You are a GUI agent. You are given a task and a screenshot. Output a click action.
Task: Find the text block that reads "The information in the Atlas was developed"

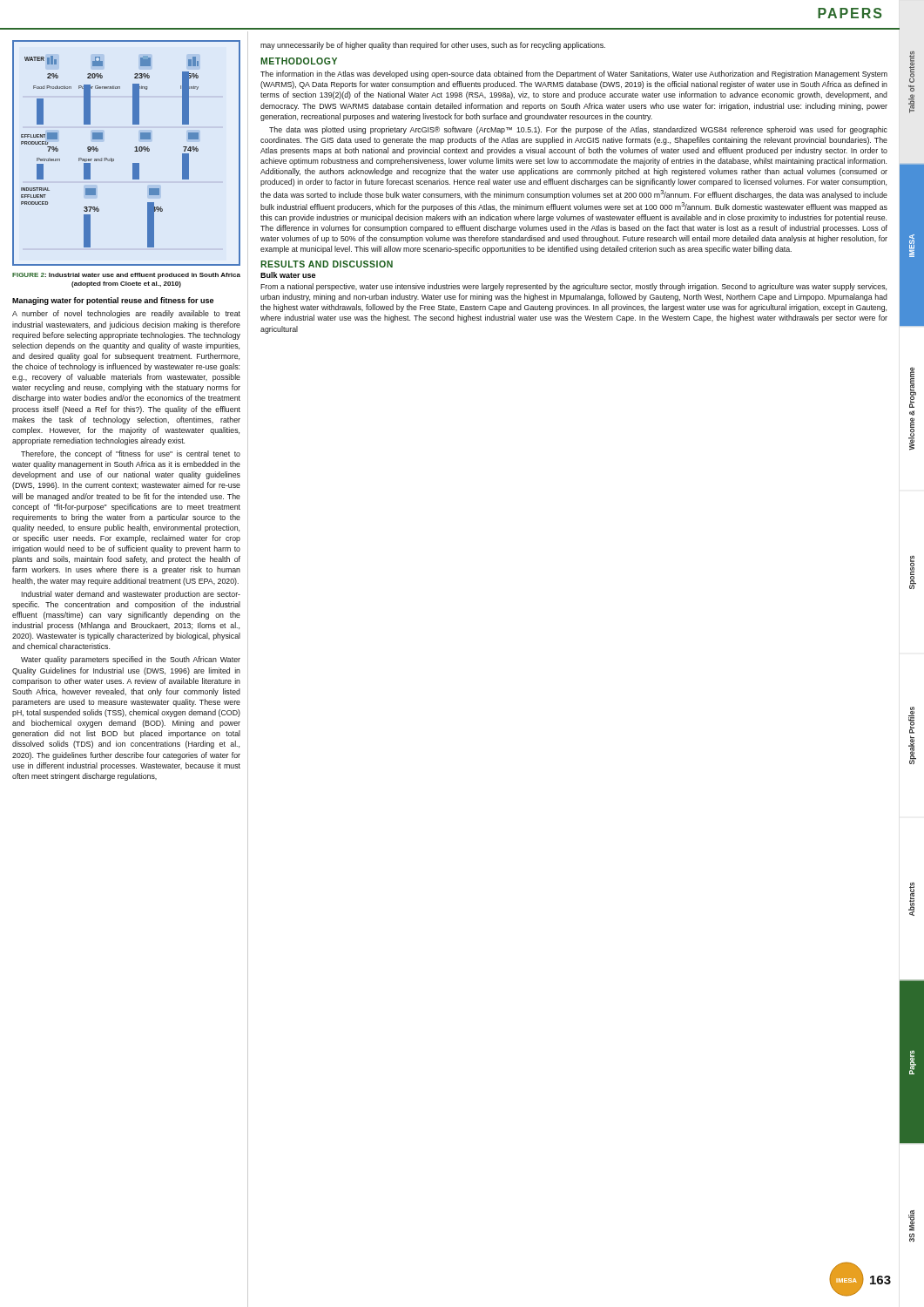(574, 162)
